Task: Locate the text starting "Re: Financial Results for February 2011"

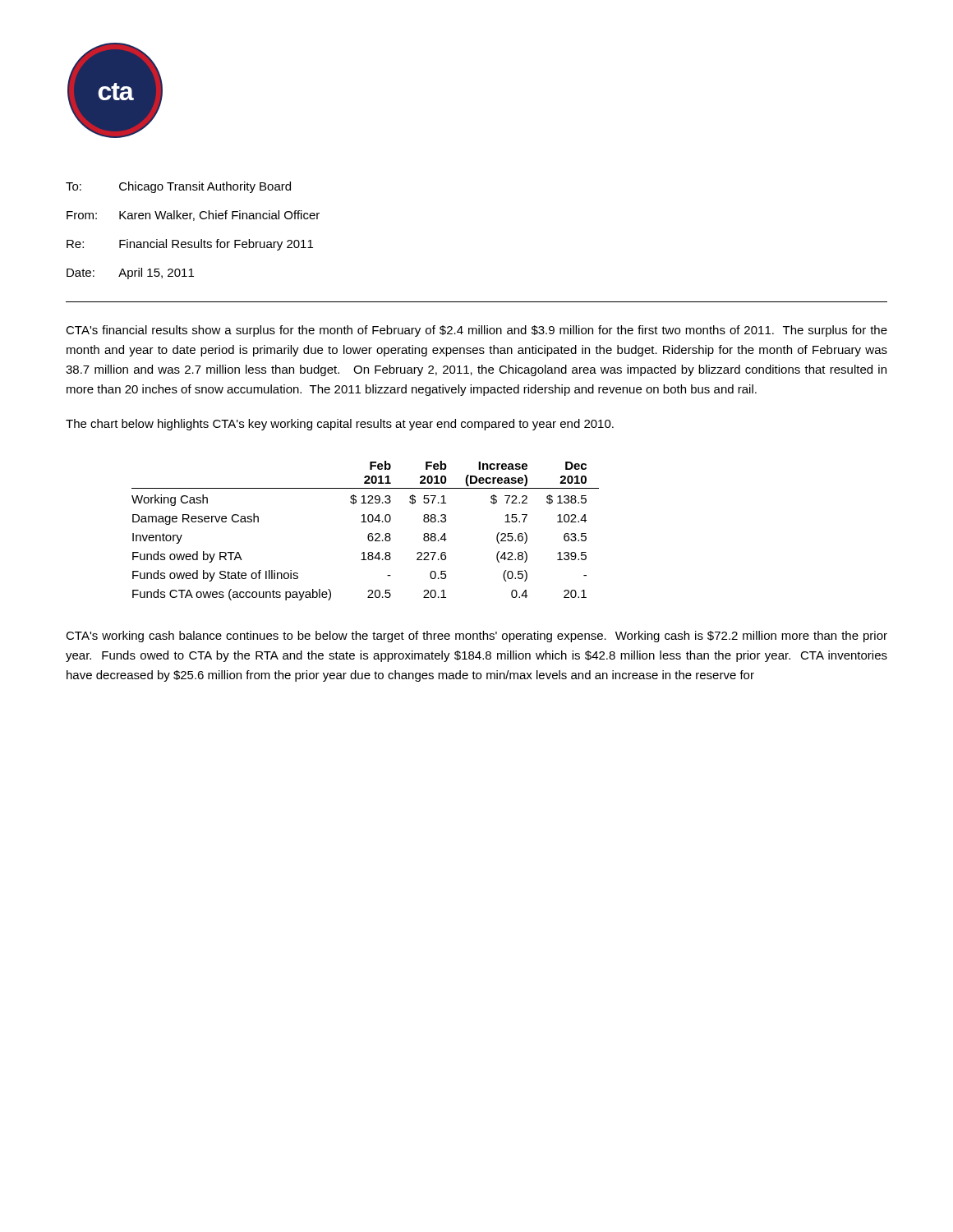Action: [x=190, y=244]
